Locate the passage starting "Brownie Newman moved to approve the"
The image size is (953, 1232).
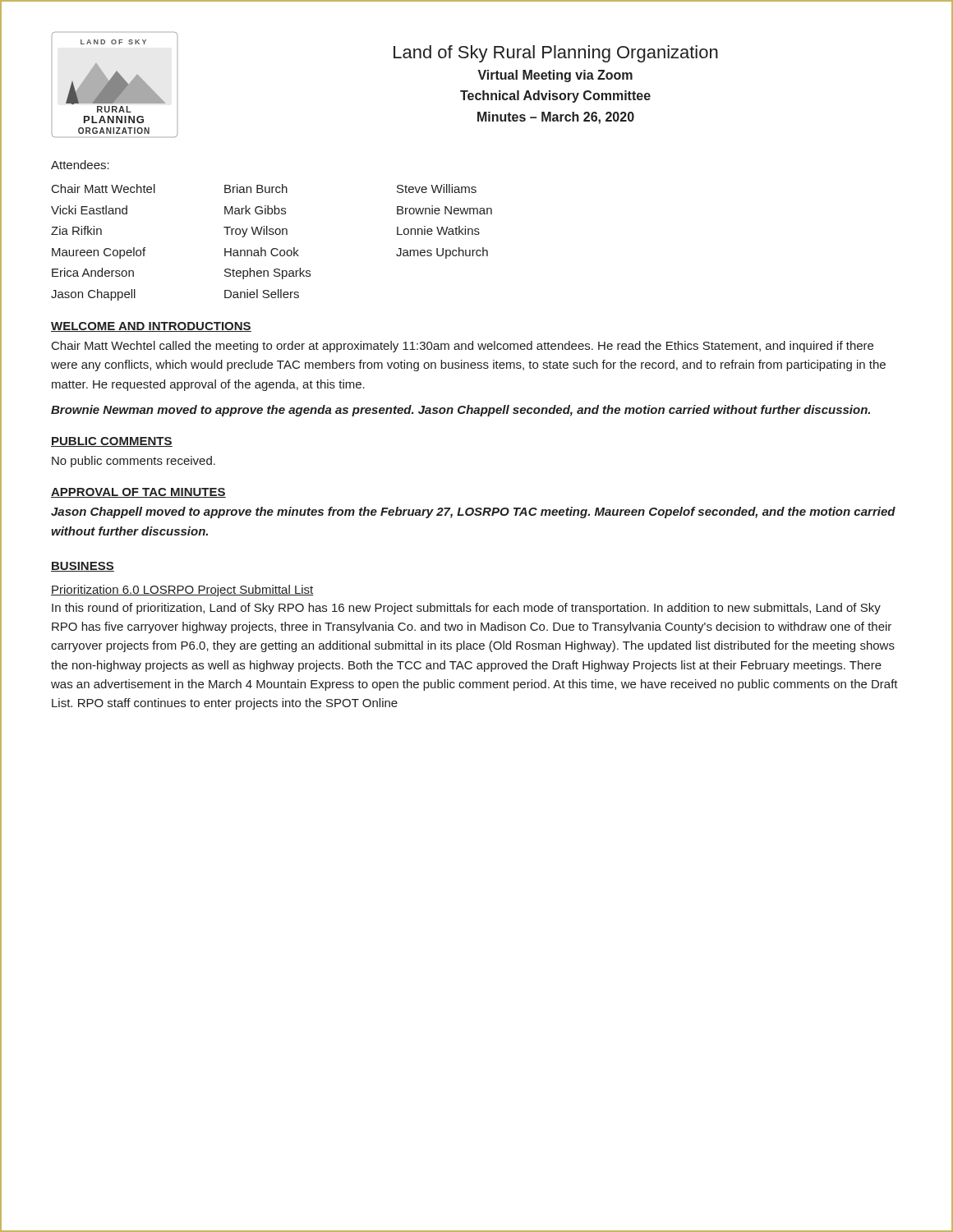461,409
